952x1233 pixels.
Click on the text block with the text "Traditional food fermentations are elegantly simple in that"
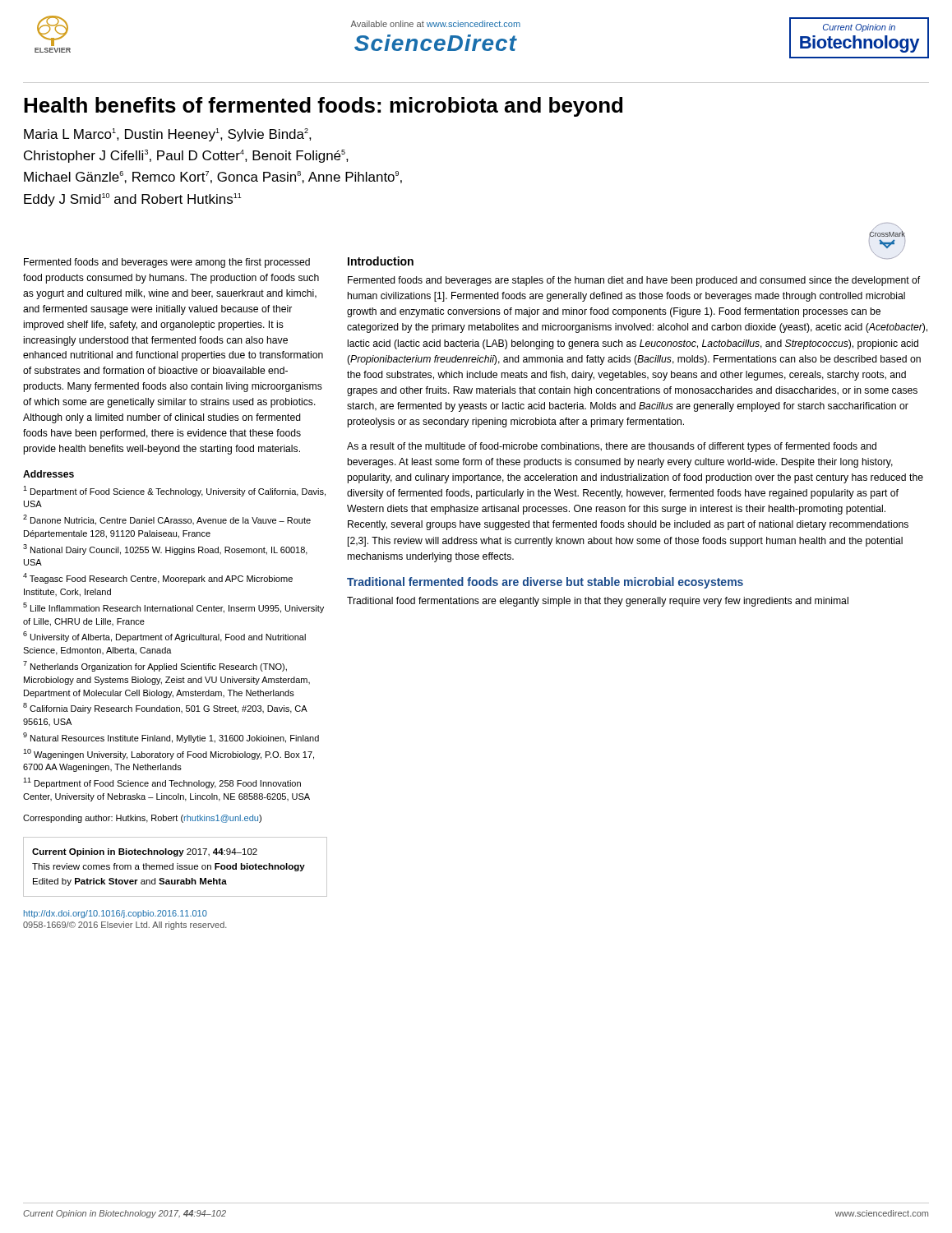[598, 601]
